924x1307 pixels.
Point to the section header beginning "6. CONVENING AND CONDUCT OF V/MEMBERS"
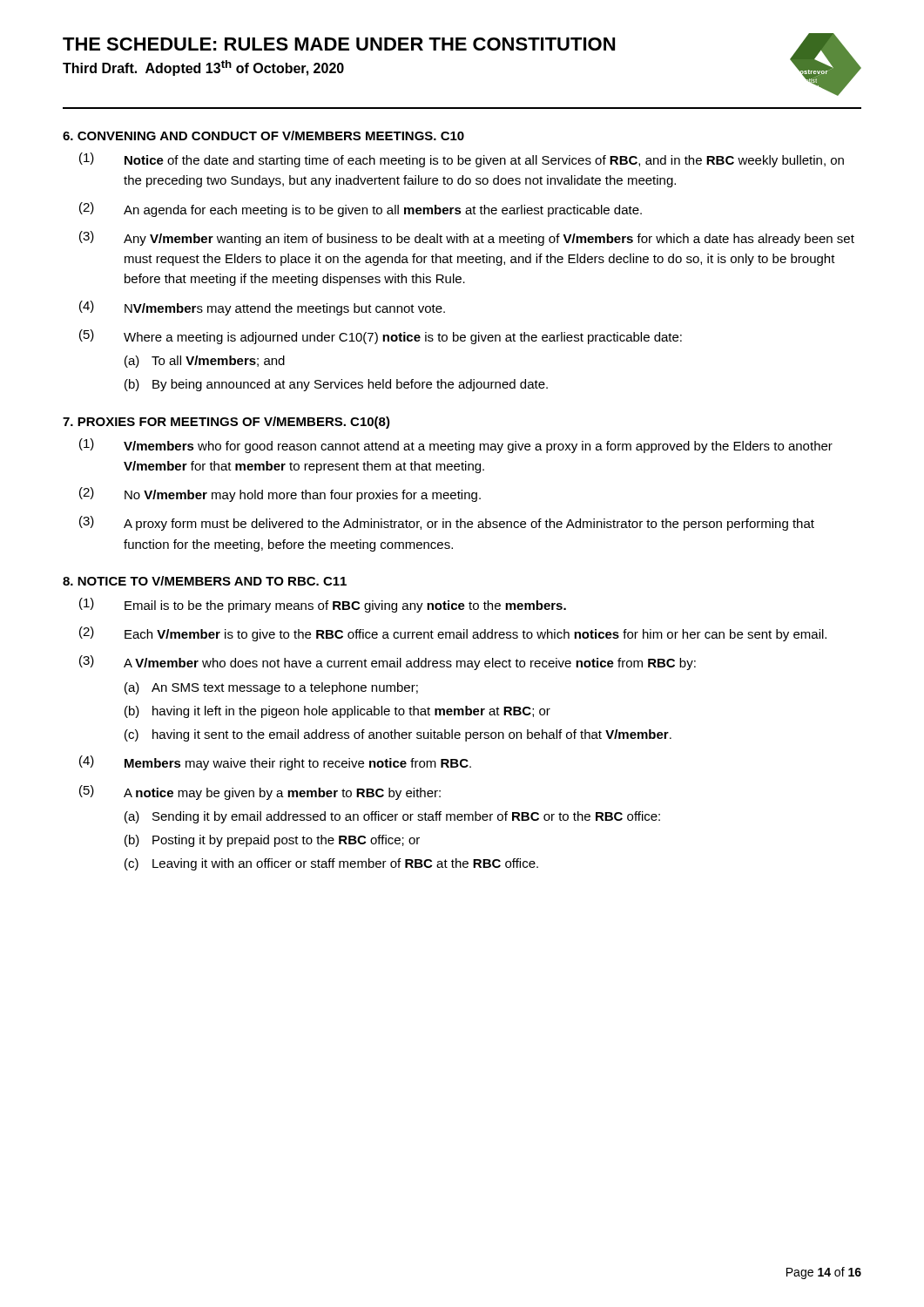(264, 135)
